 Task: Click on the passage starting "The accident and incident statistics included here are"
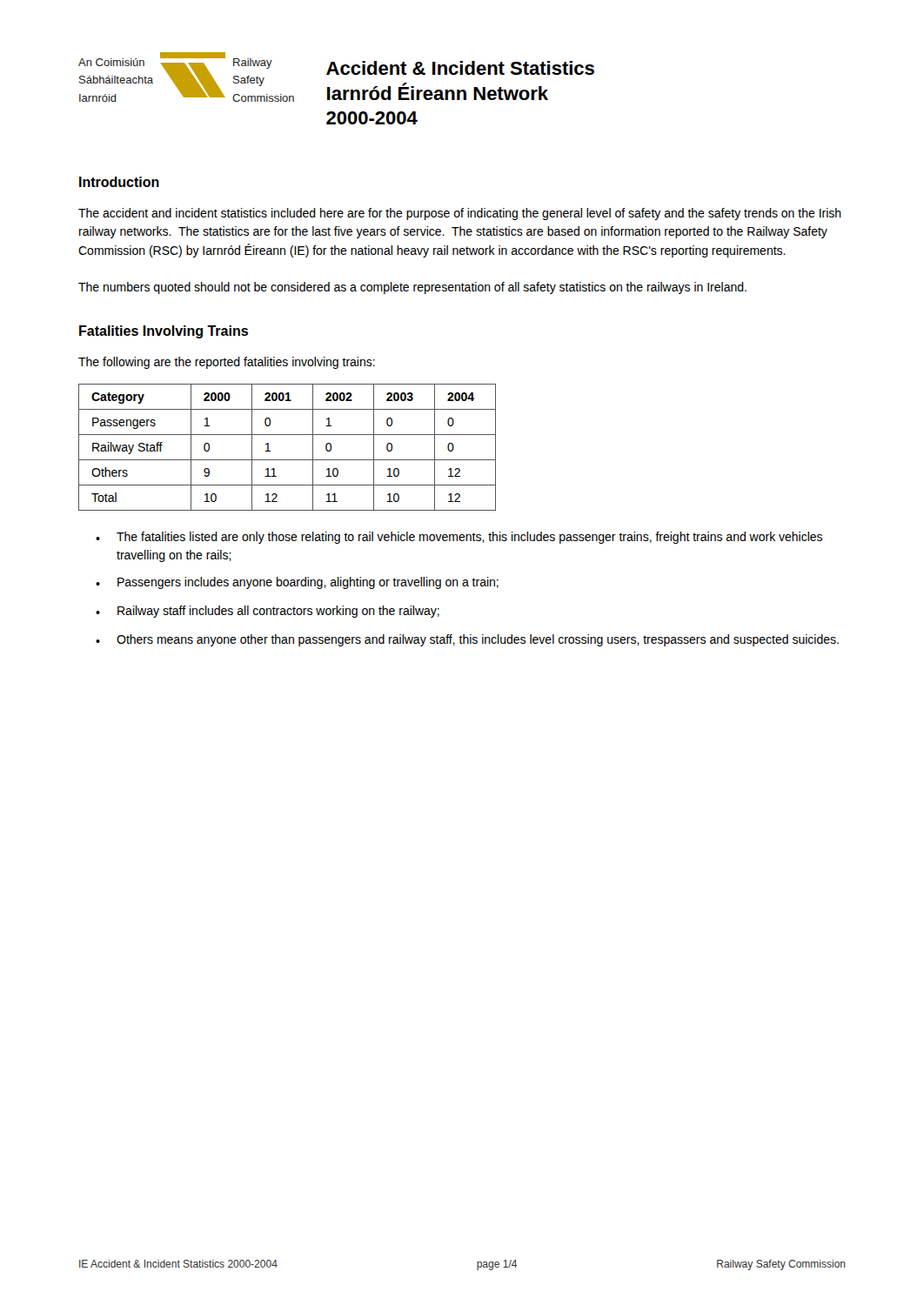pos(460,232)
